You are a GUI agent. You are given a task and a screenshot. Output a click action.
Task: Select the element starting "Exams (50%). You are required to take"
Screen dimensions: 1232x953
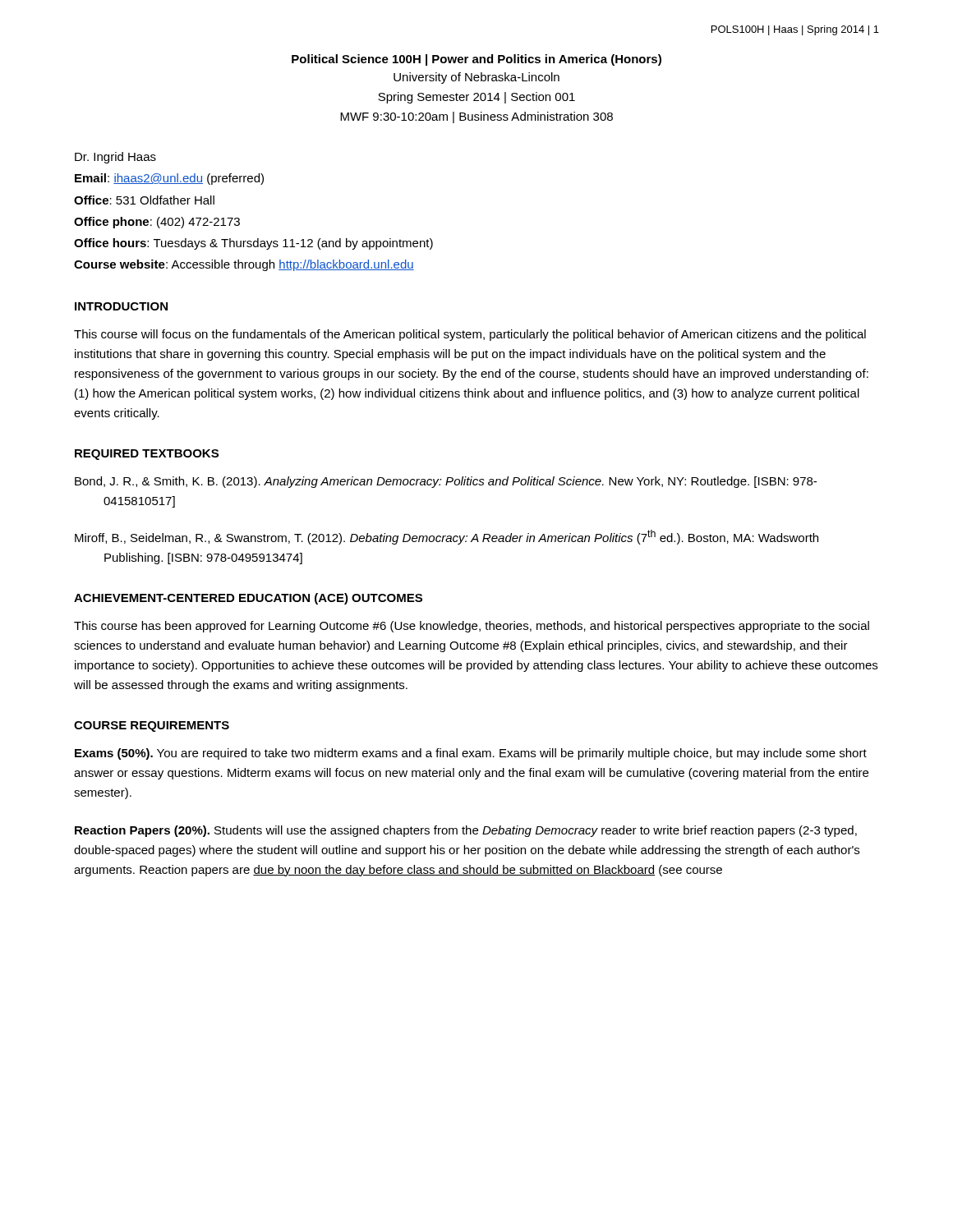click(x=472, y=772)
